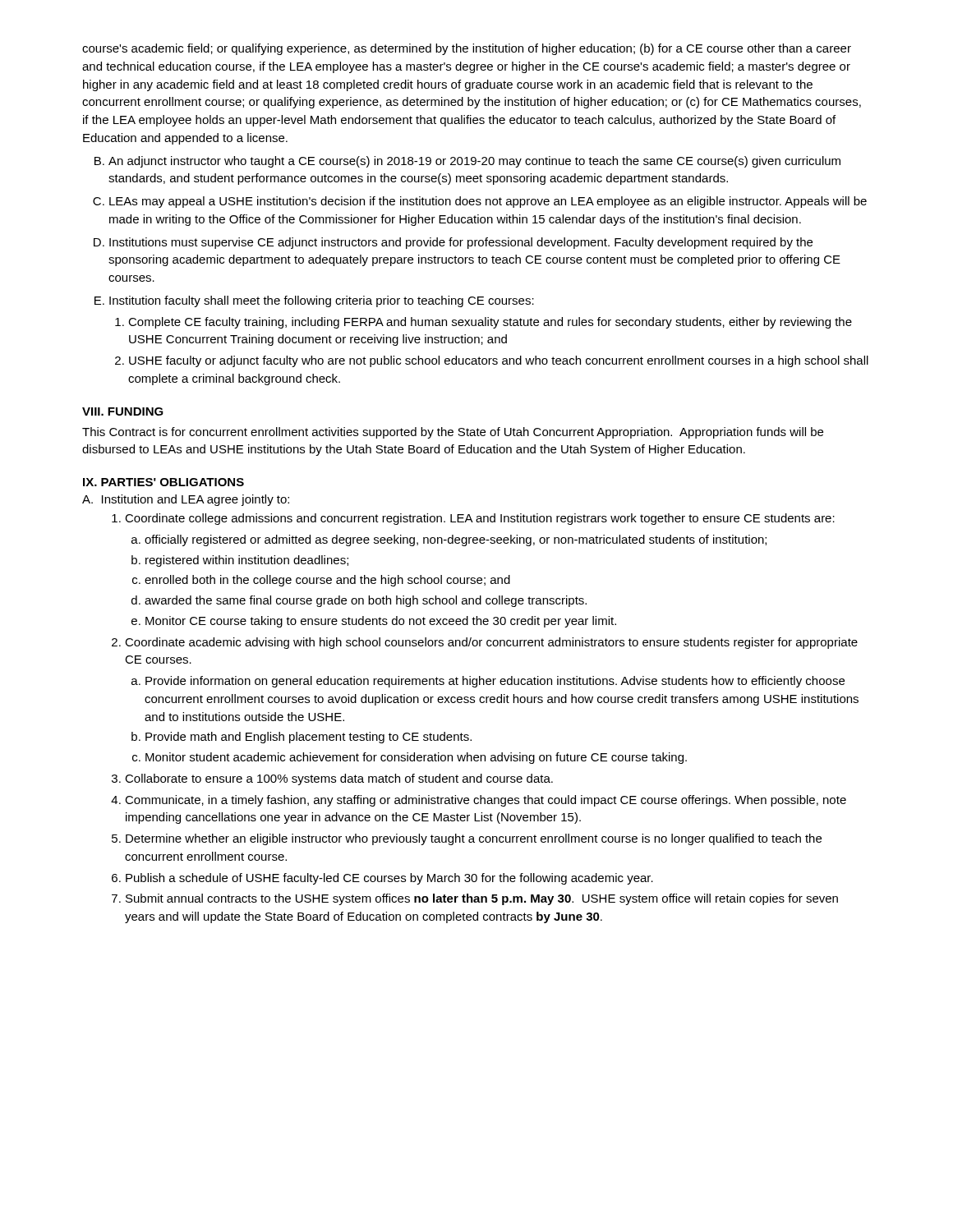Screen dimensions: 1232x953
Task: Locate the block starting "Coordinate college admissions and"
Action: click(498, 570)
